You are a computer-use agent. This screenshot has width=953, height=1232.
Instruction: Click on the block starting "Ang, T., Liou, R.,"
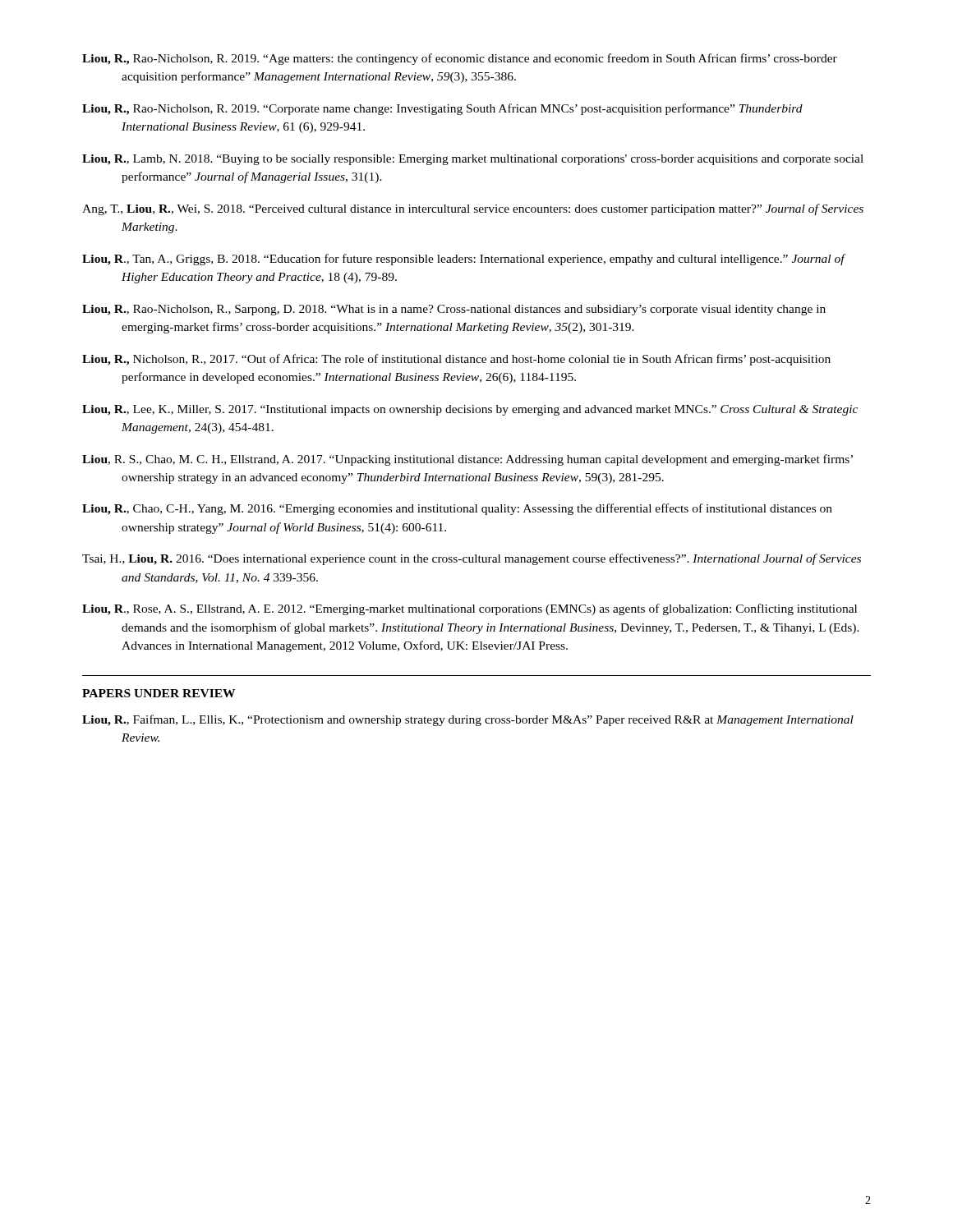coord(473,217)
